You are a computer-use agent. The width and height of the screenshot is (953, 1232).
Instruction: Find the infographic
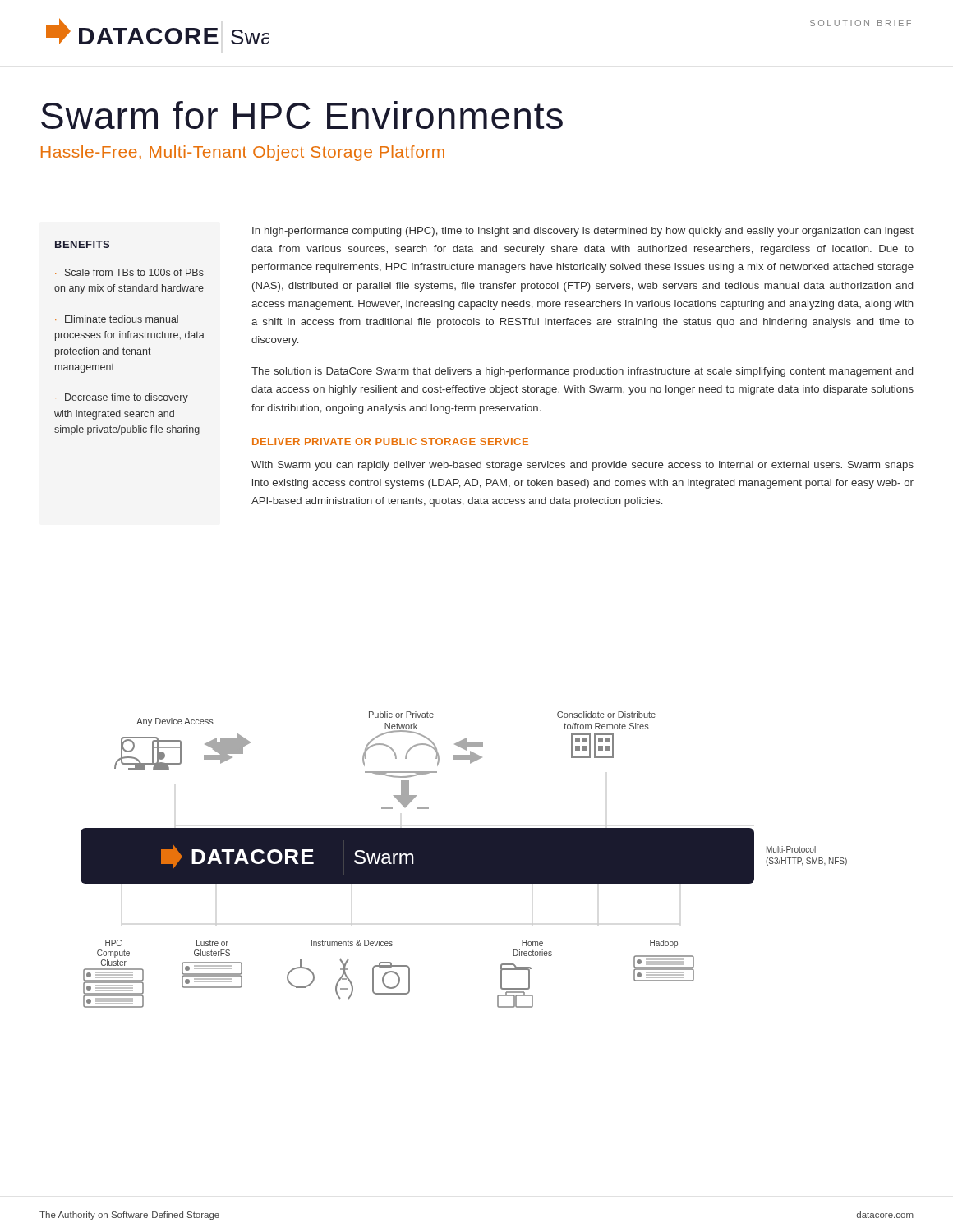click(476, 875)
